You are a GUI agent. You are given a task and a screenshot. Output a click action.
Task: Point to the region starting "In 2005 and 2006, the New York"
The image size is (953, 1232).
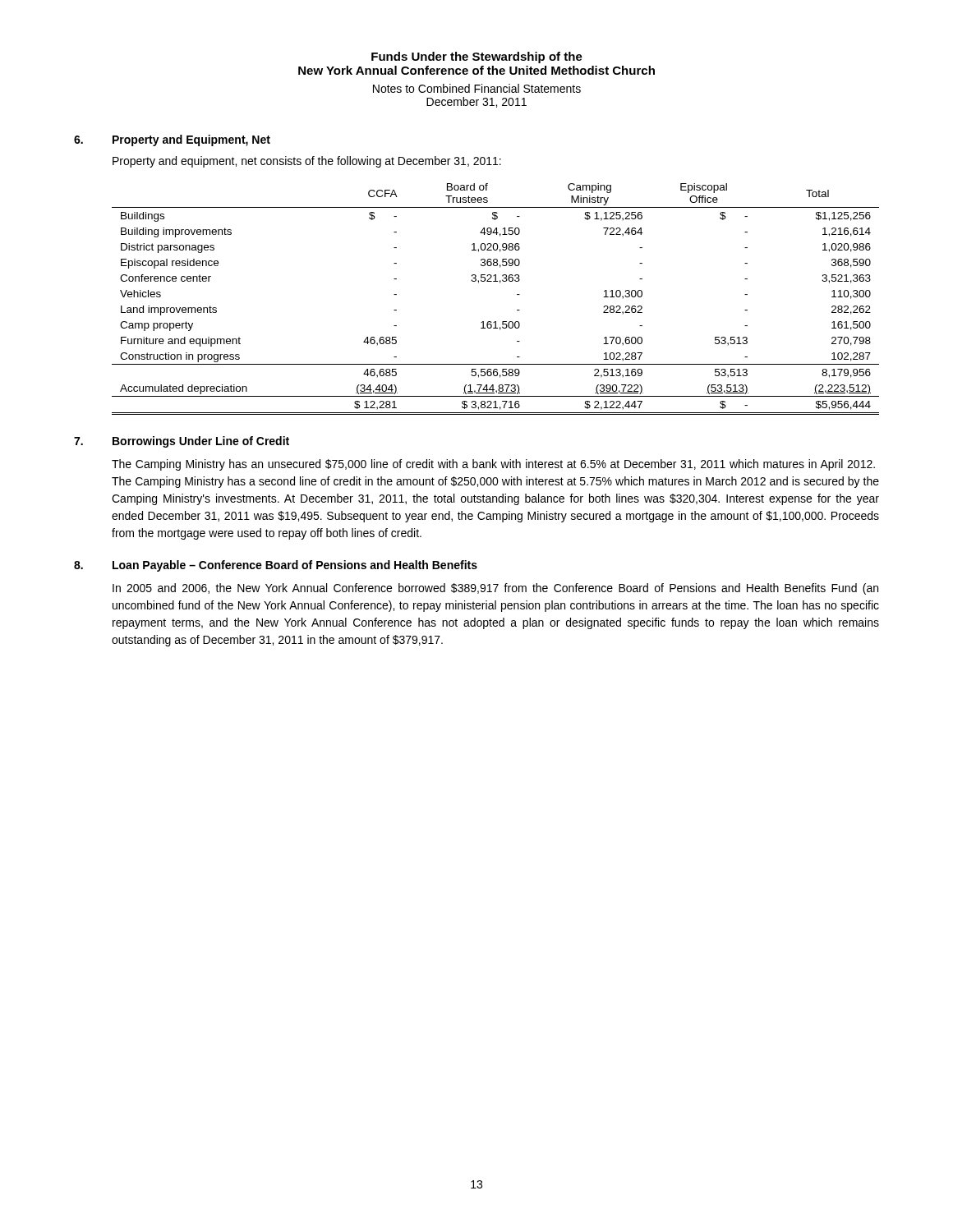495,614
